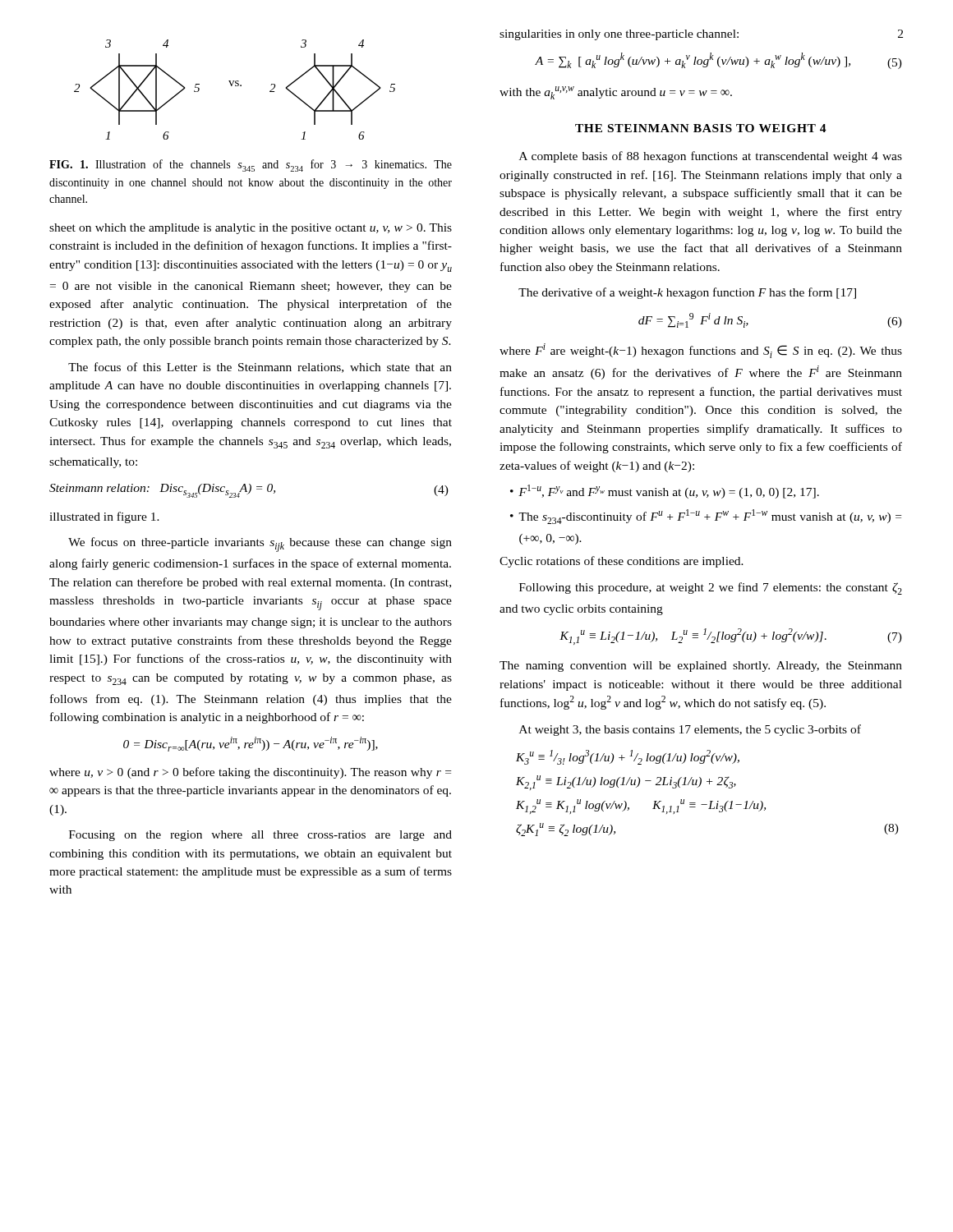Click on the text containing "singularities in only one three-particle channel:"
953x1232 pixels.
point(701,34)
